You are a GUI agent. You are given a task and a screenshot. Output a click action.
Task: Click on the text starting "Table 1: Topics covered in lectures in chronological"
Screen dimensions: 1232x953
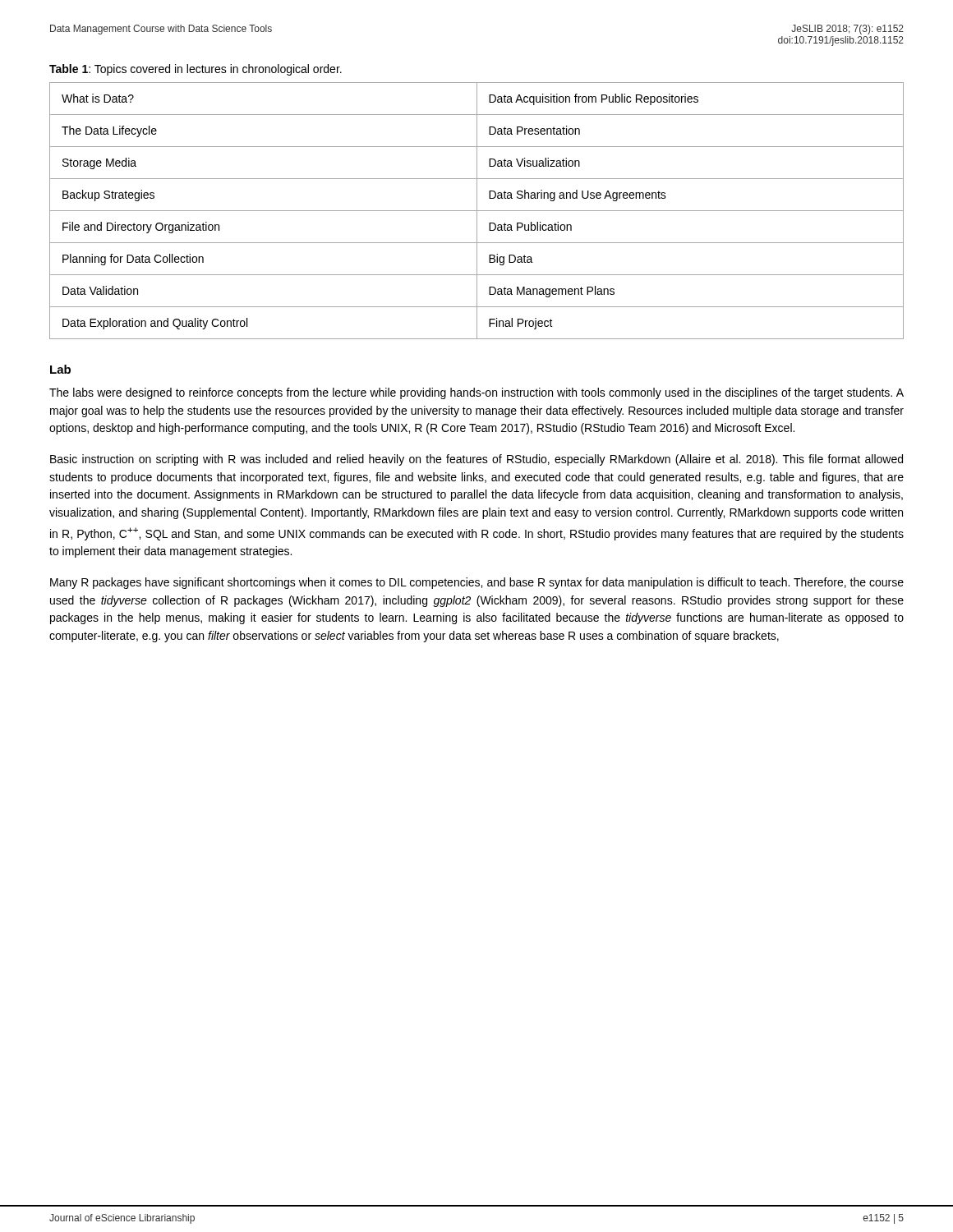tap(196, 69)
